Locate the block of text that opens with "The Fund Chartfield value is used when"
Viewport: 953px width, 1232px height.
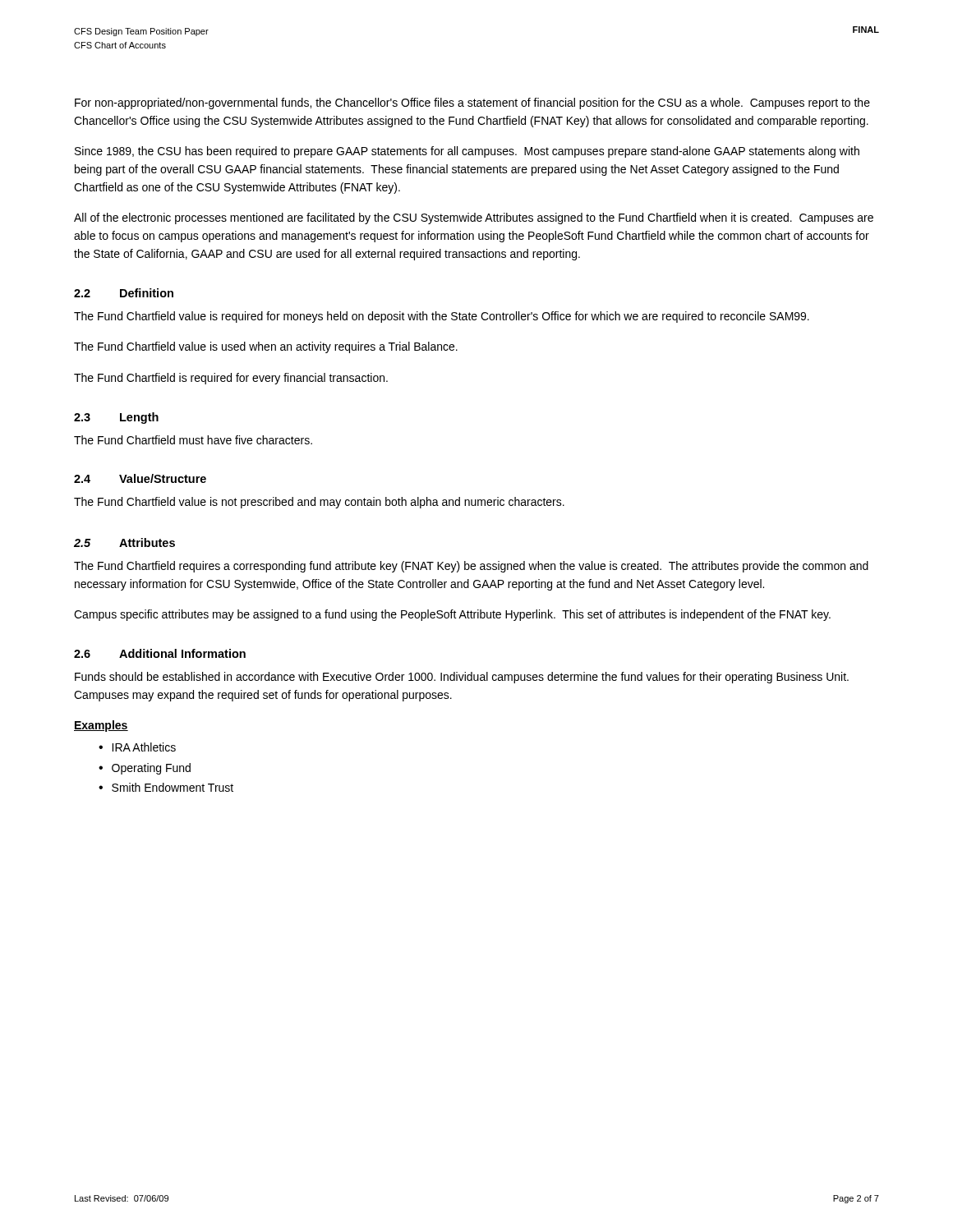coord(266,347)
